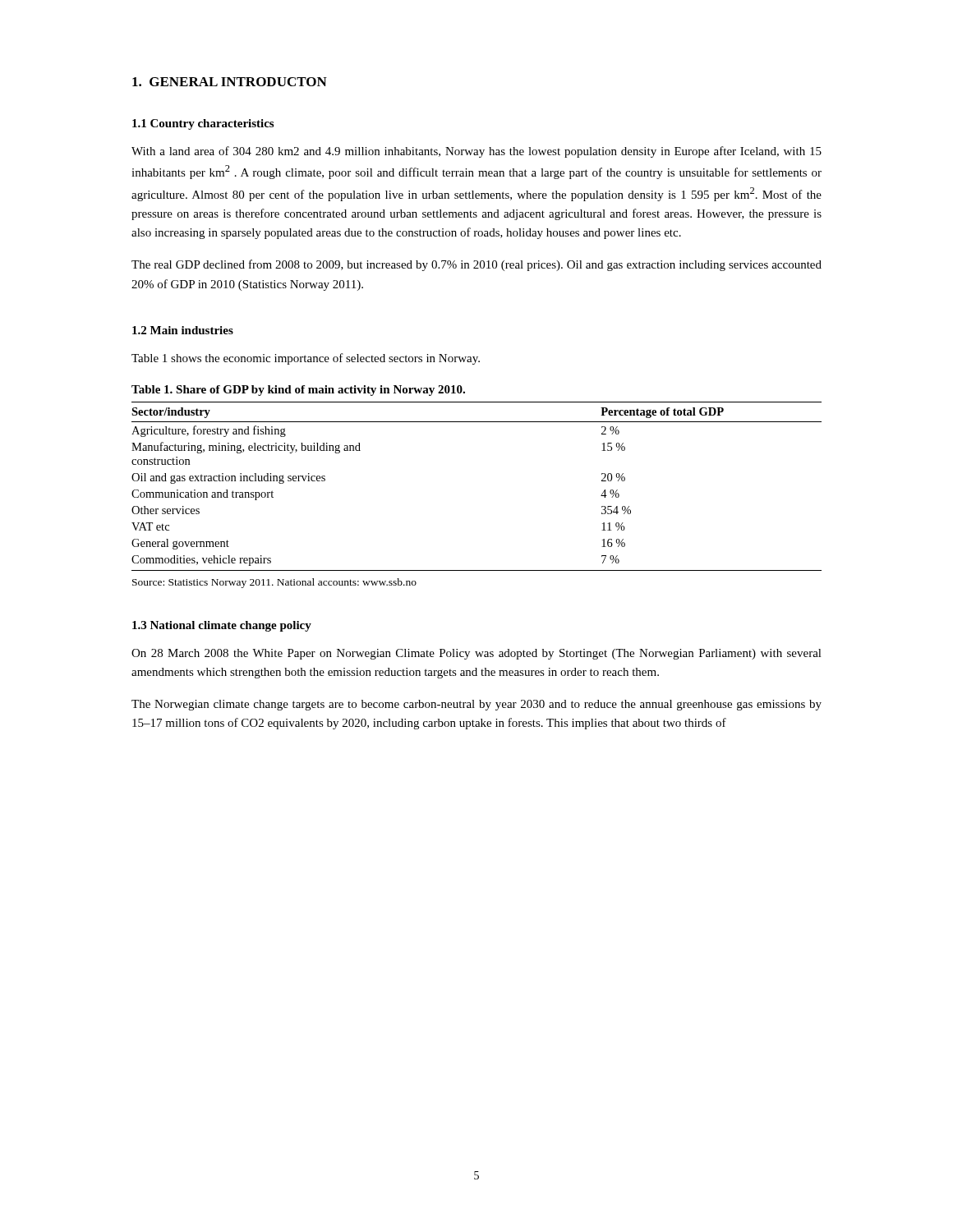Screen dimensions: 1232x953
Task: Select the text block starting "The real GDP declined from 2008 to"
Action: pos(476,274)
